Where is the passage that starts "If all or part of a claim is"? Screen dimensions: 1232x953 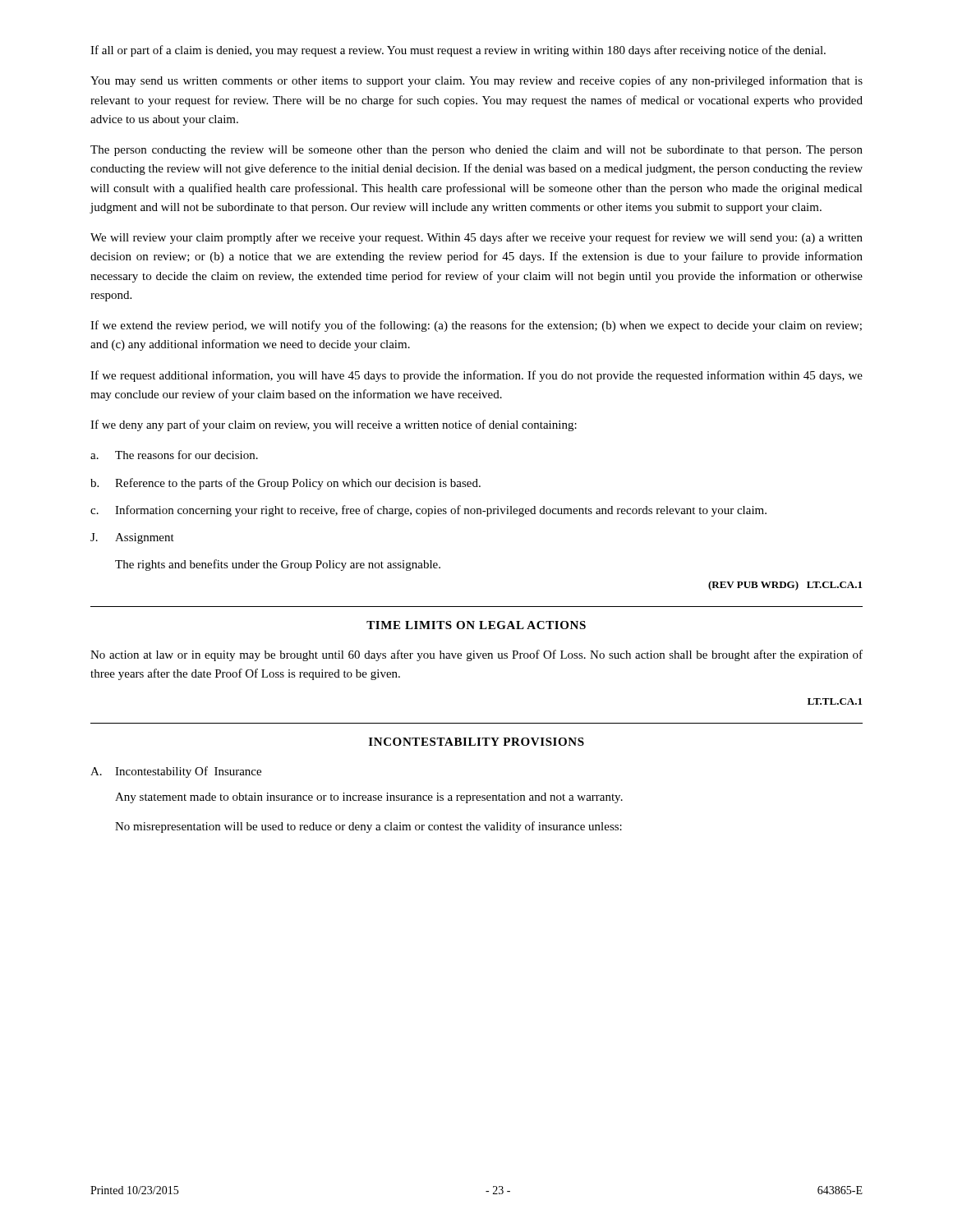coord(458,50)
